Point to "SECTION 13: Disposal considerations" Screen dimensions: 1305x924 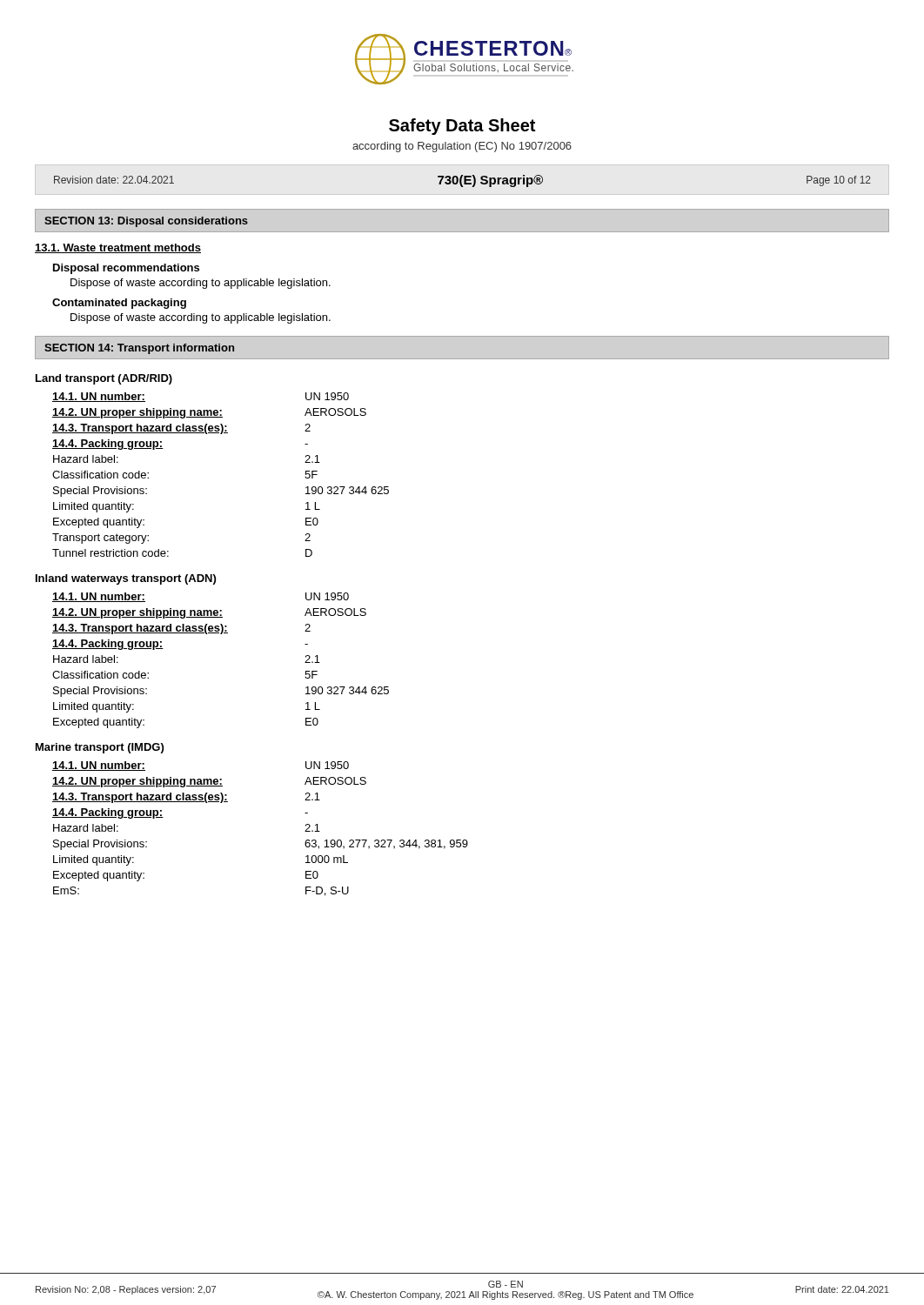(146, 221)
